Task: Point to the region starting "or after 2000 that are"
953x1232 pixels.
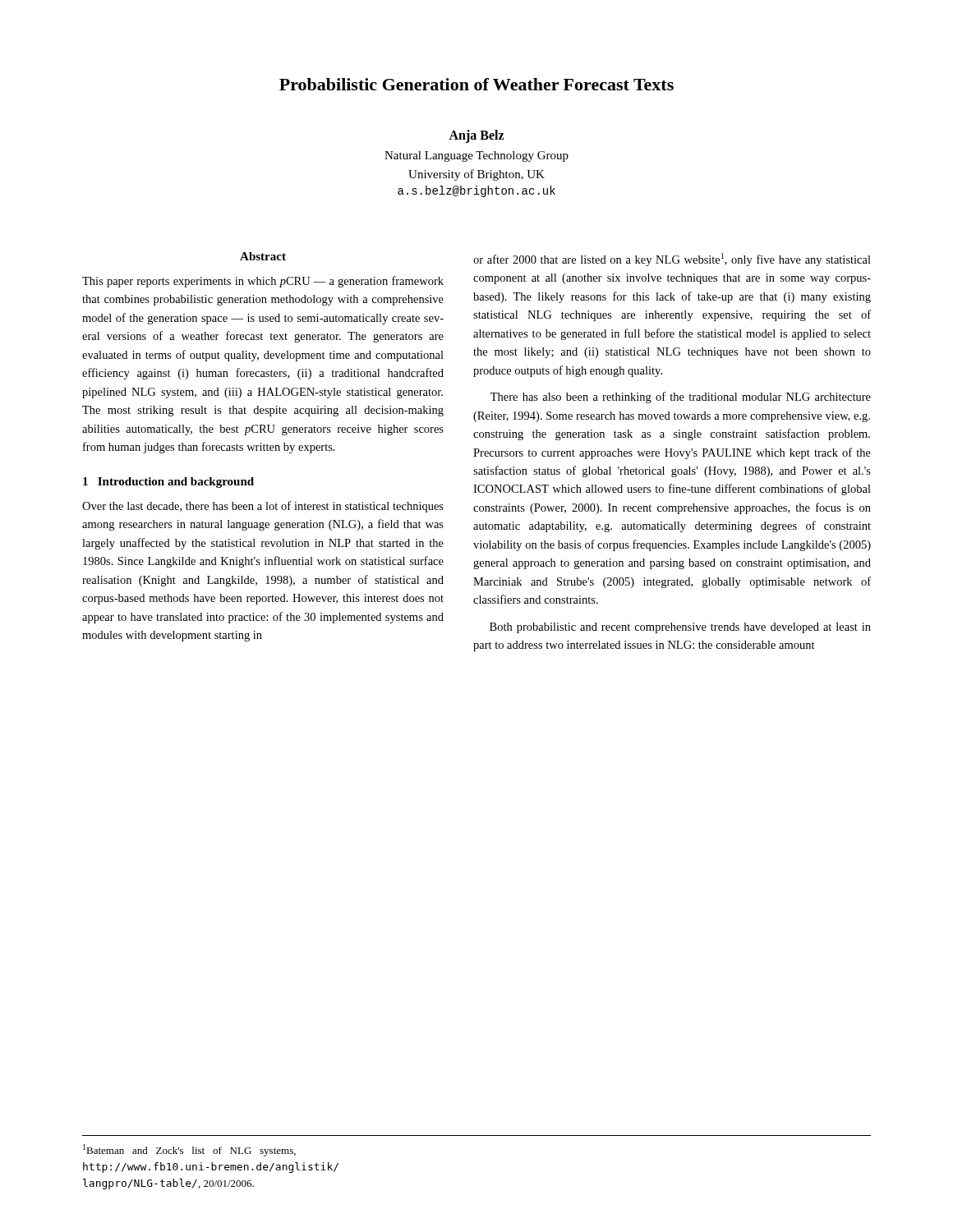Action: 672,314
